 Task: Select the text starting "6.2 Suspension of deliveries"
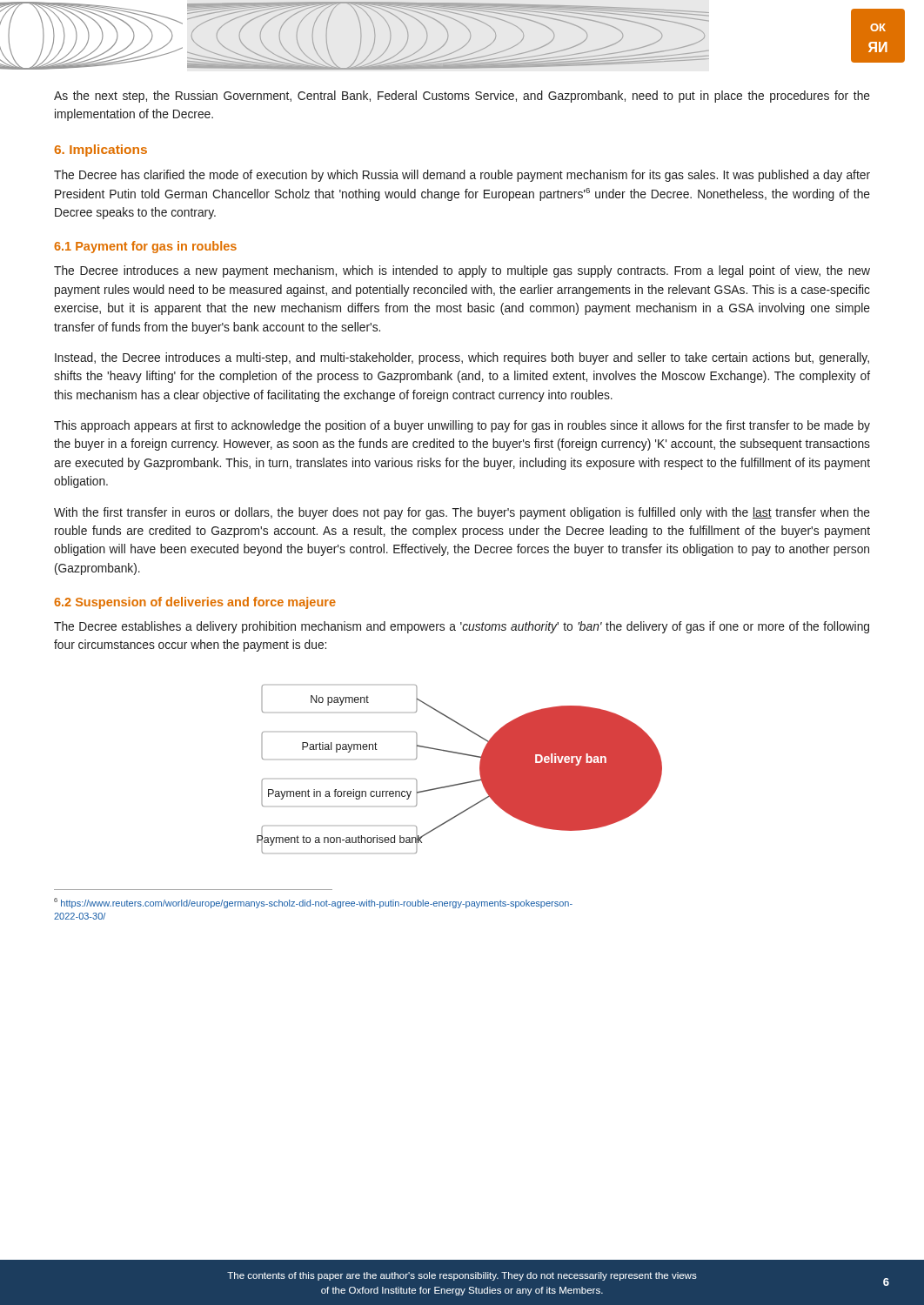click(x=195, y=602)
